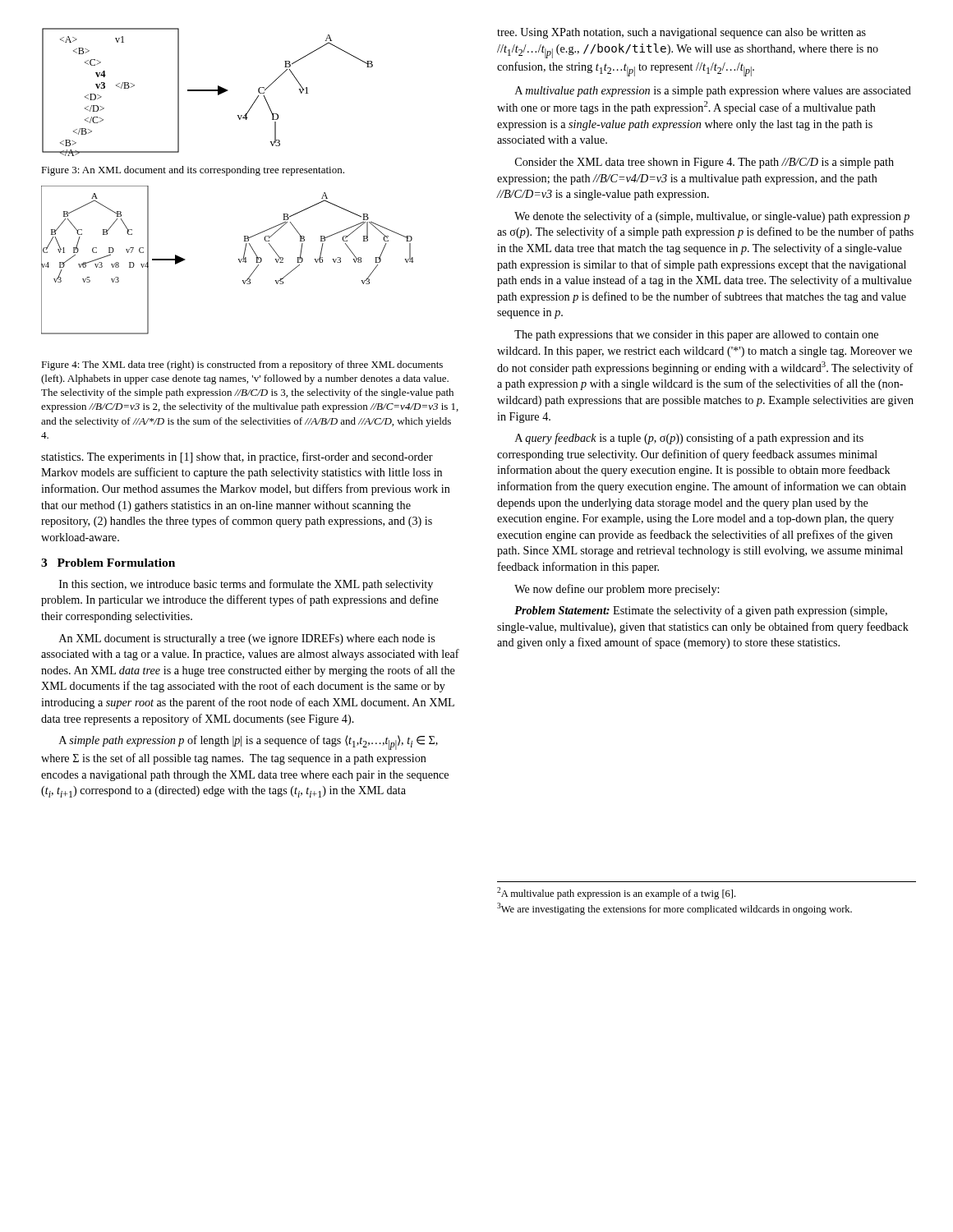Screen dimensions: 1232x953
Task: Locate the text block starting "The path expressions that we consider in this"
Action: pos(705,375)
